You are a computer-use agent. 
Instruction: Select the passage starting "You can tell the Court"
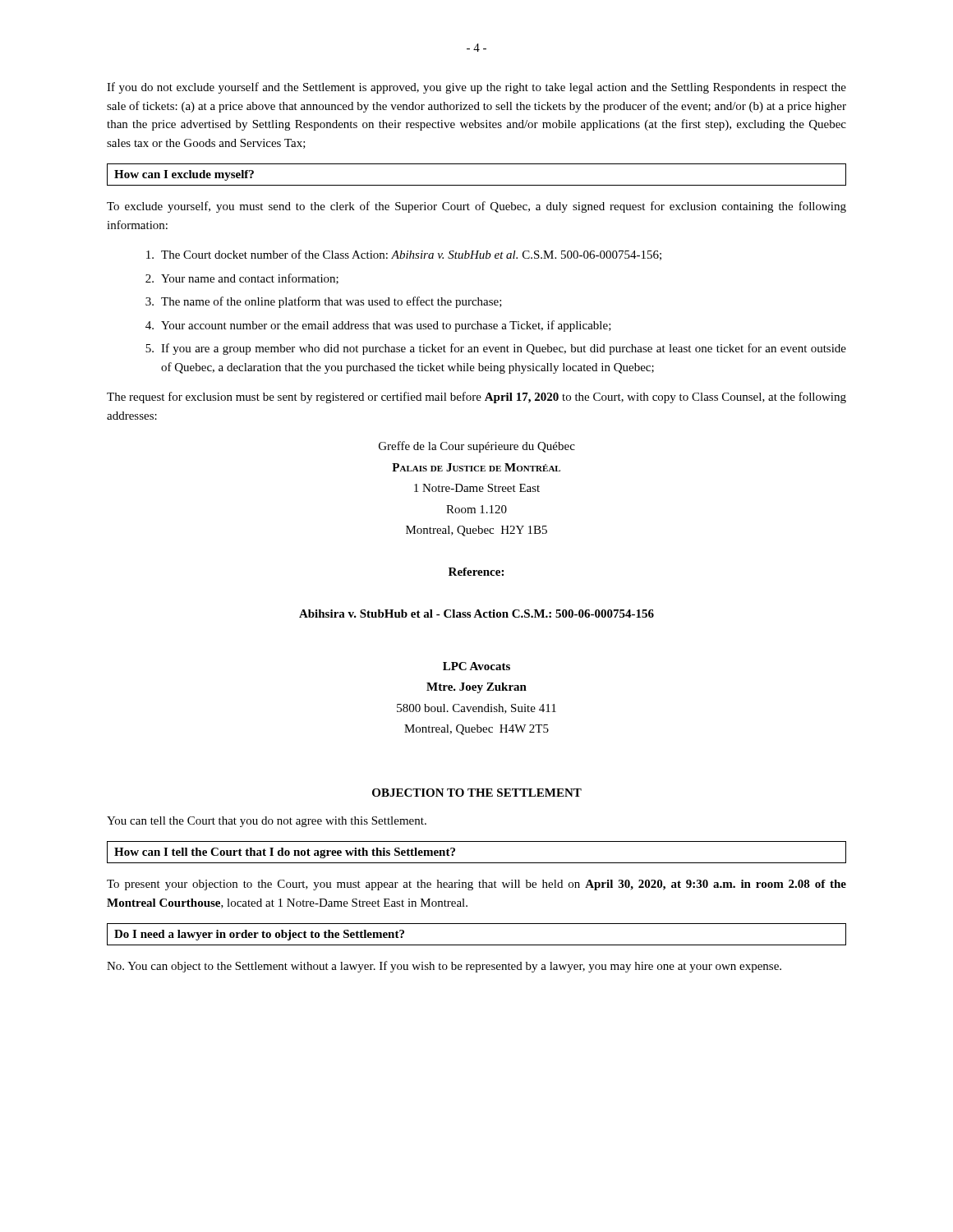267,820
